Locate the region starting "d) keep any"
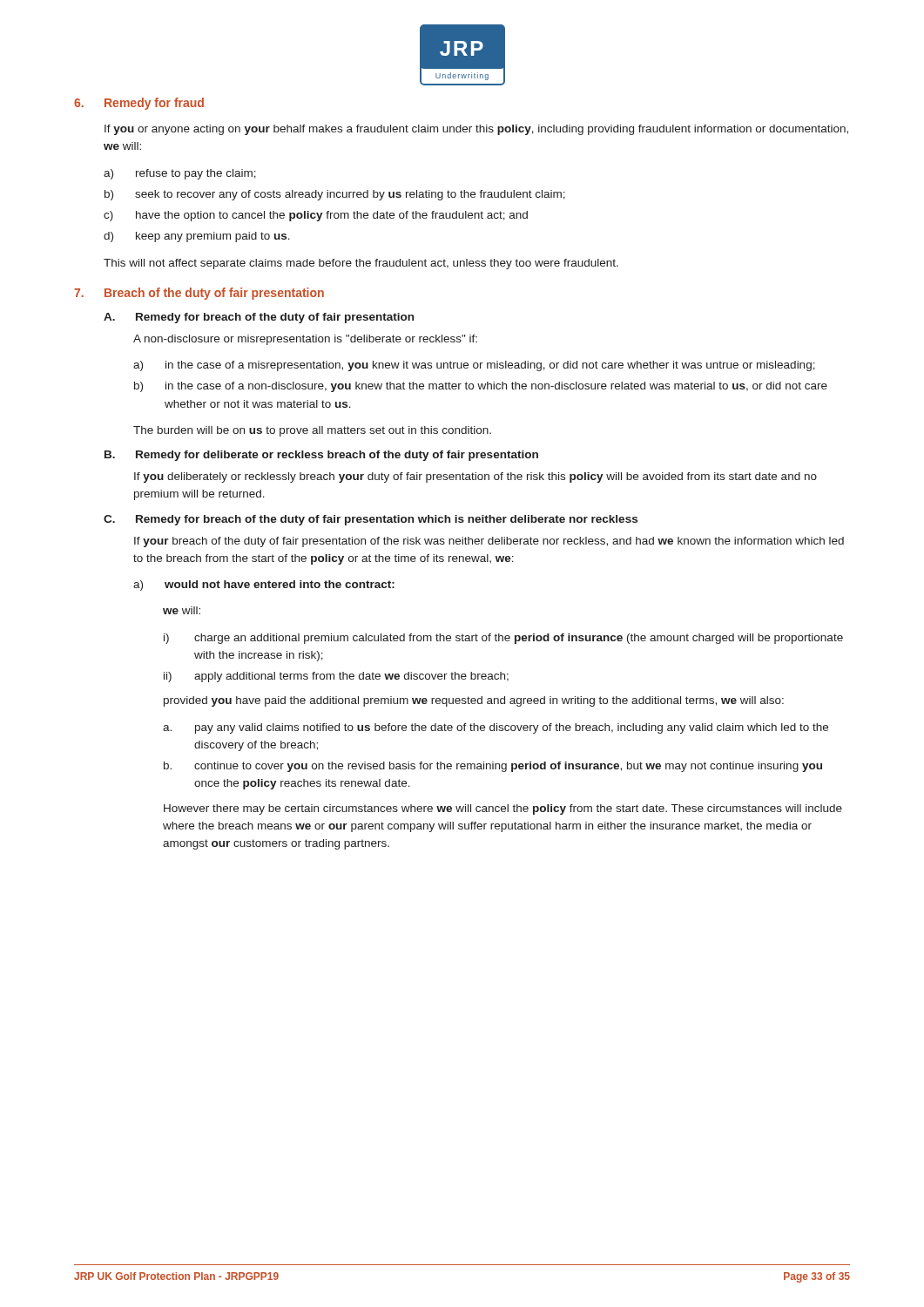The height and width of the screenshot is (1307, 924). pyautogui.click(x=197, y=237)
